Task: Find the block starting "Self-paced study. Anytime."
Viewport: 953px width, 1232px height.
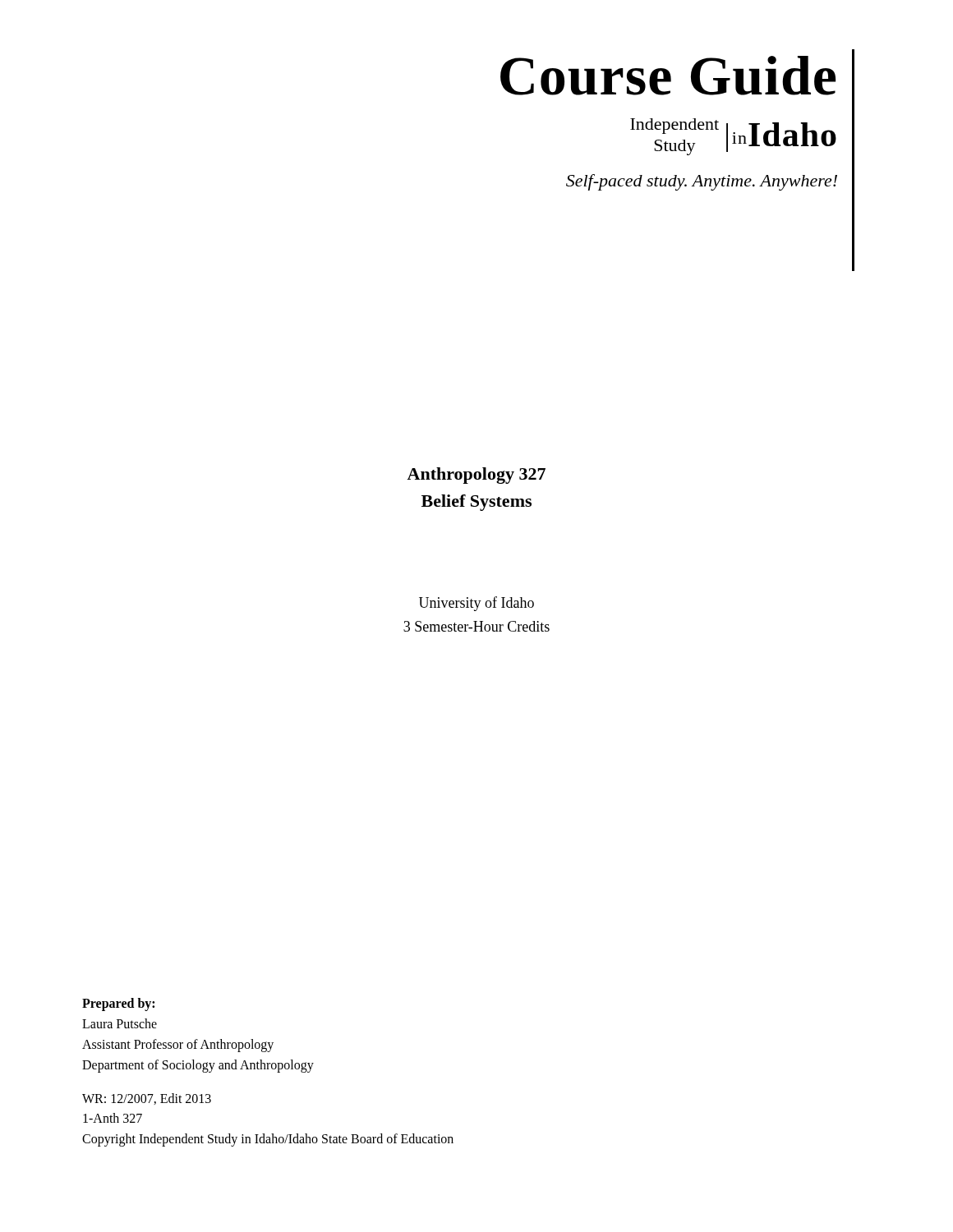Action: (x=668, y=180)
